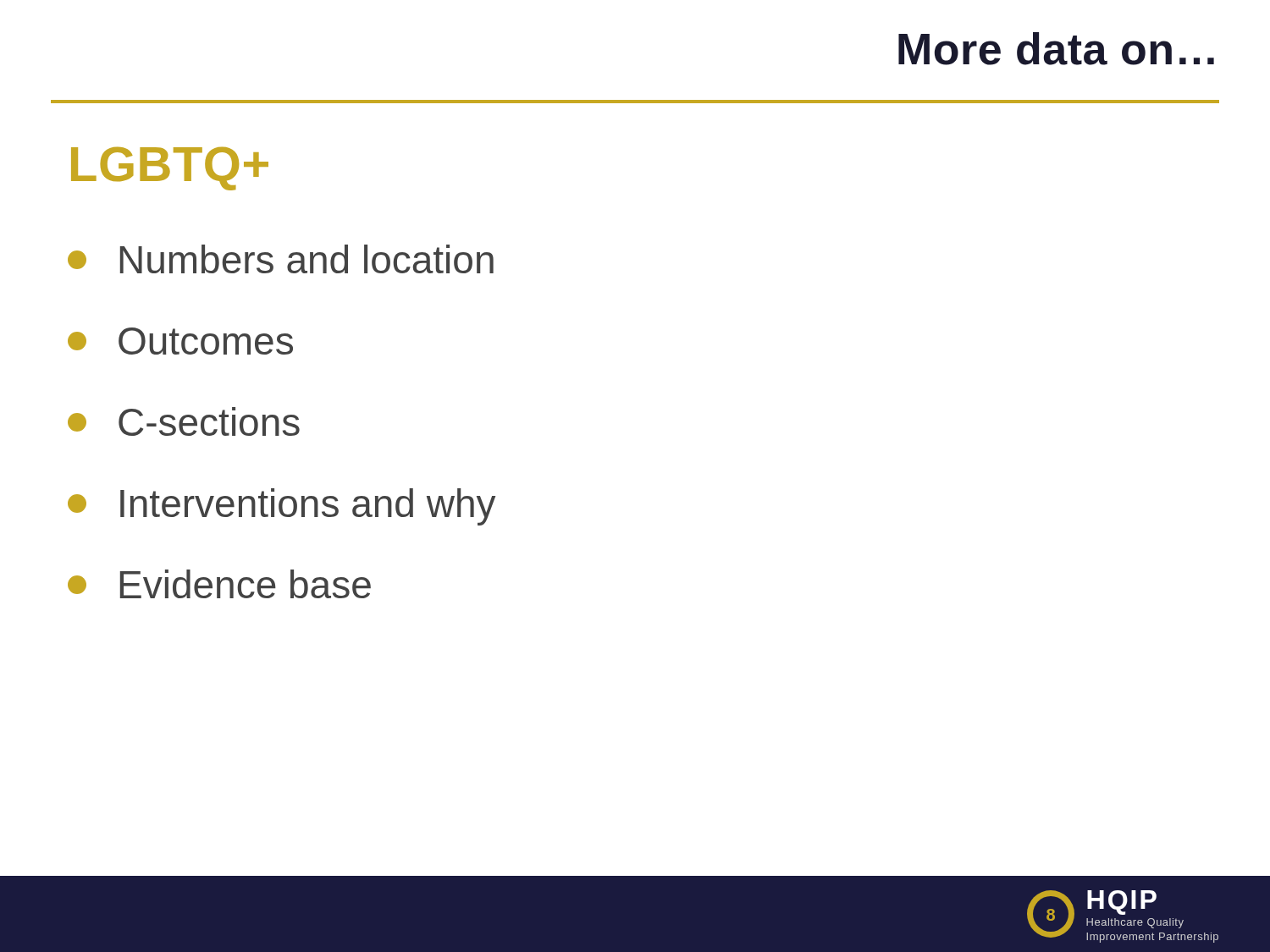Locate the region starting "More data on…"
1270x952 pixels.
tap(1057, 49)
